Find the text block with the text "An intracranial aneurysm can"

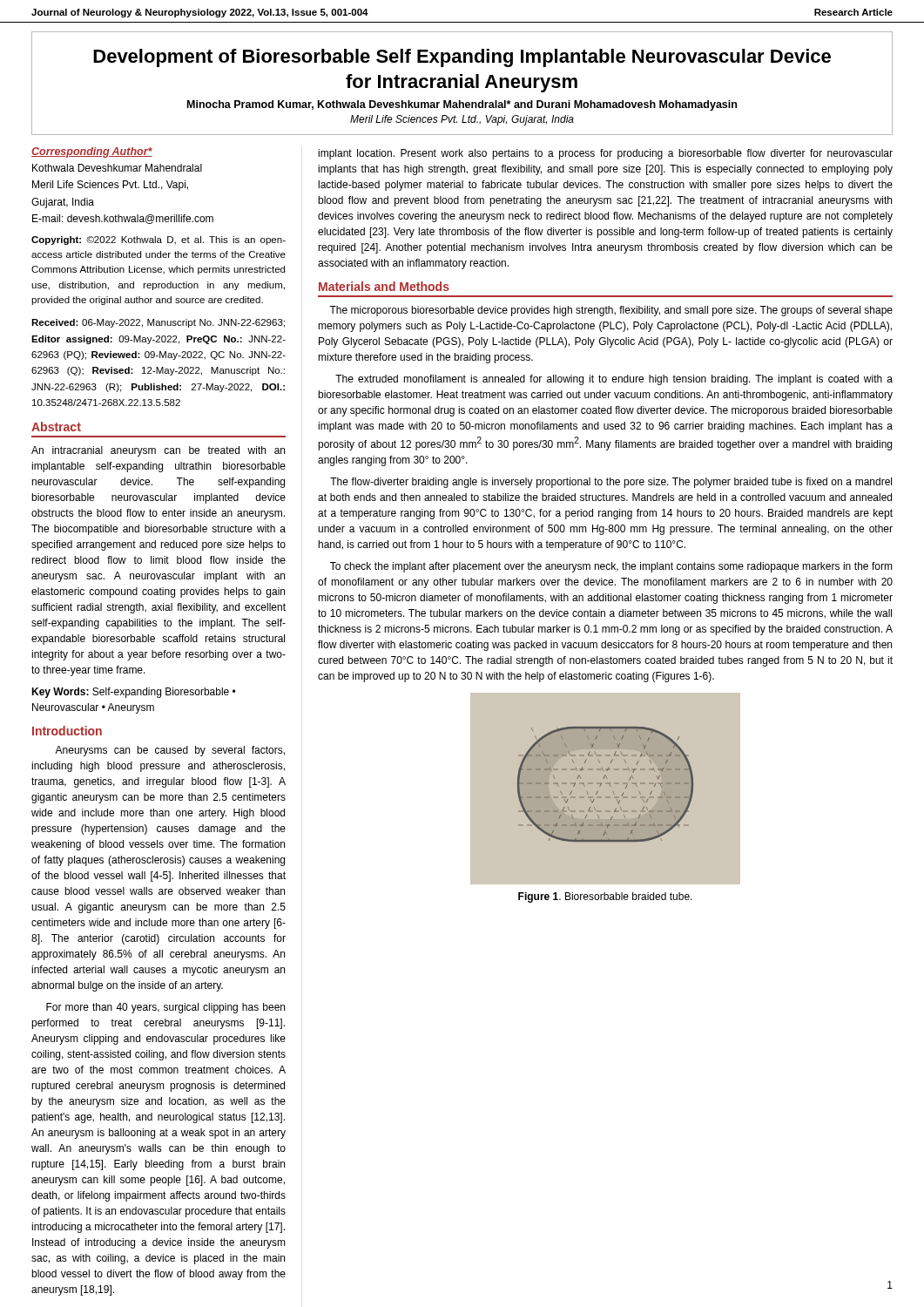pos(158,560)
